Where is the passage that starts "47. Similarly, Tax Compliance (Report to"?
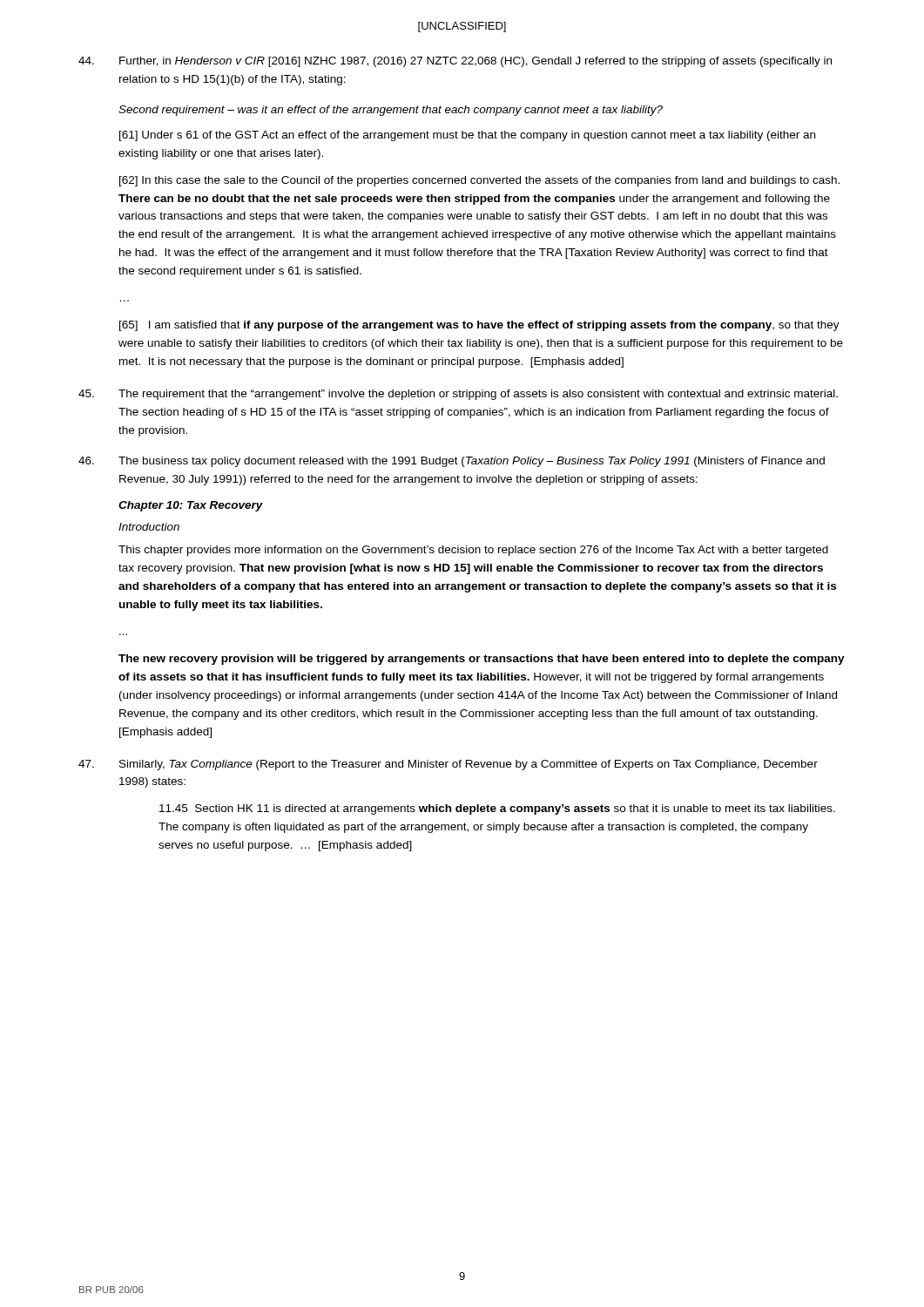This screenshot has height=1307, width=924. coord(462,773)
